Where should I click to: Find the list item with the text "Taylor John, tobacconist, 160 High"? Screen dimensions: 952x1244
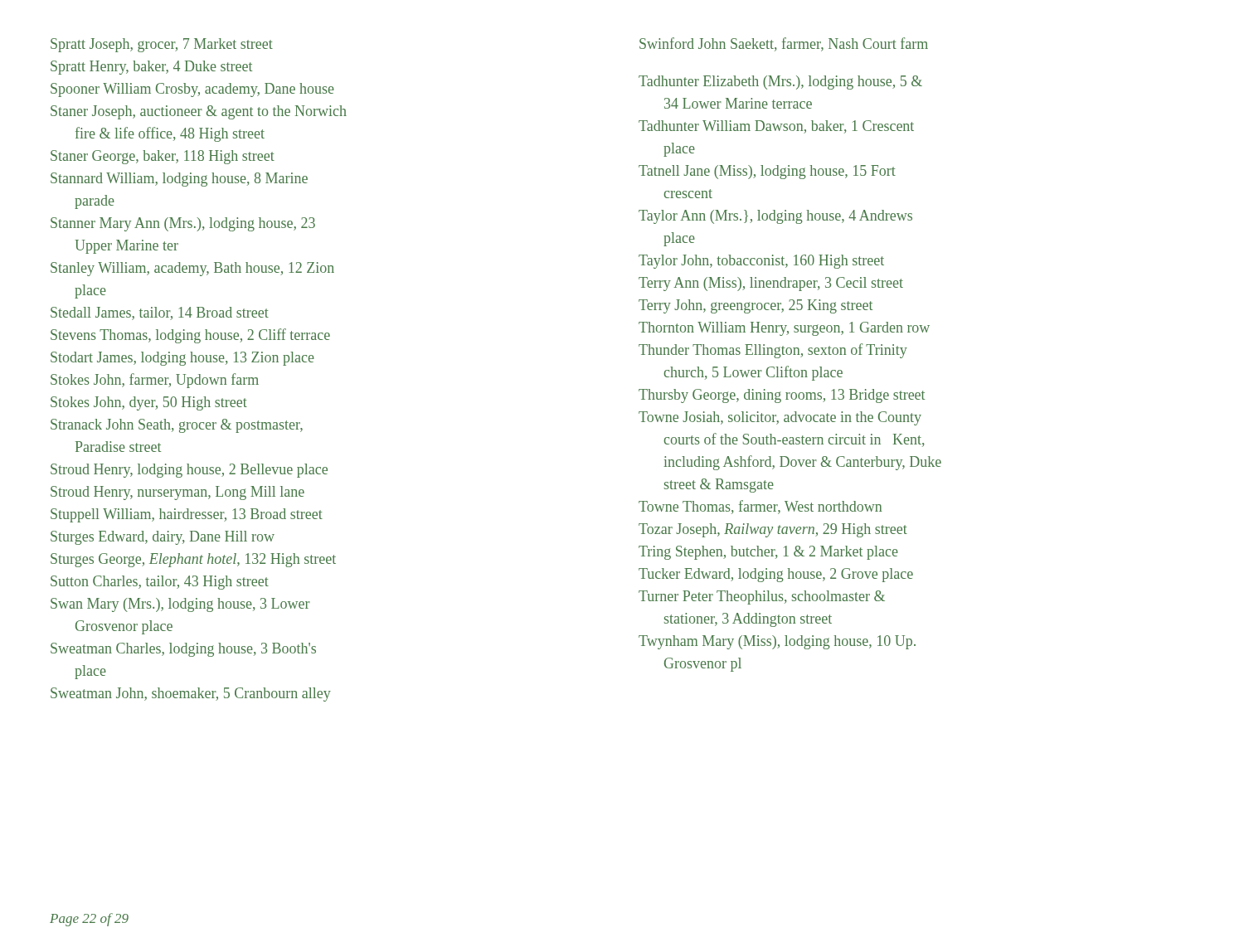pyautogui.click(x=761, y=260)
